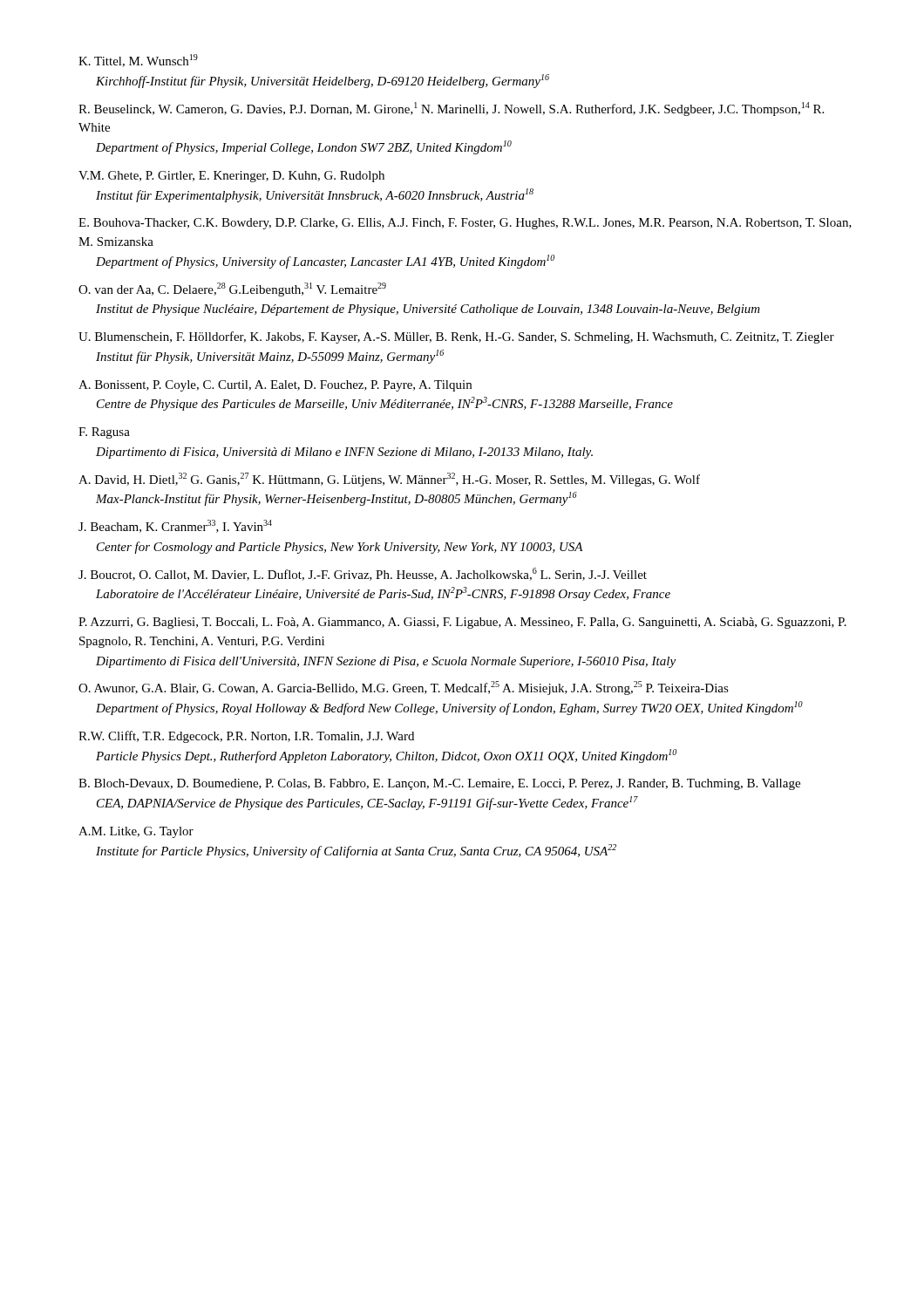
Task: Locate the block of text that opens with "R.W. Clifft, T.R. Edgecock, P.R. Norton, I.R. Tomalin,"
Action: (x=466, y=746)
